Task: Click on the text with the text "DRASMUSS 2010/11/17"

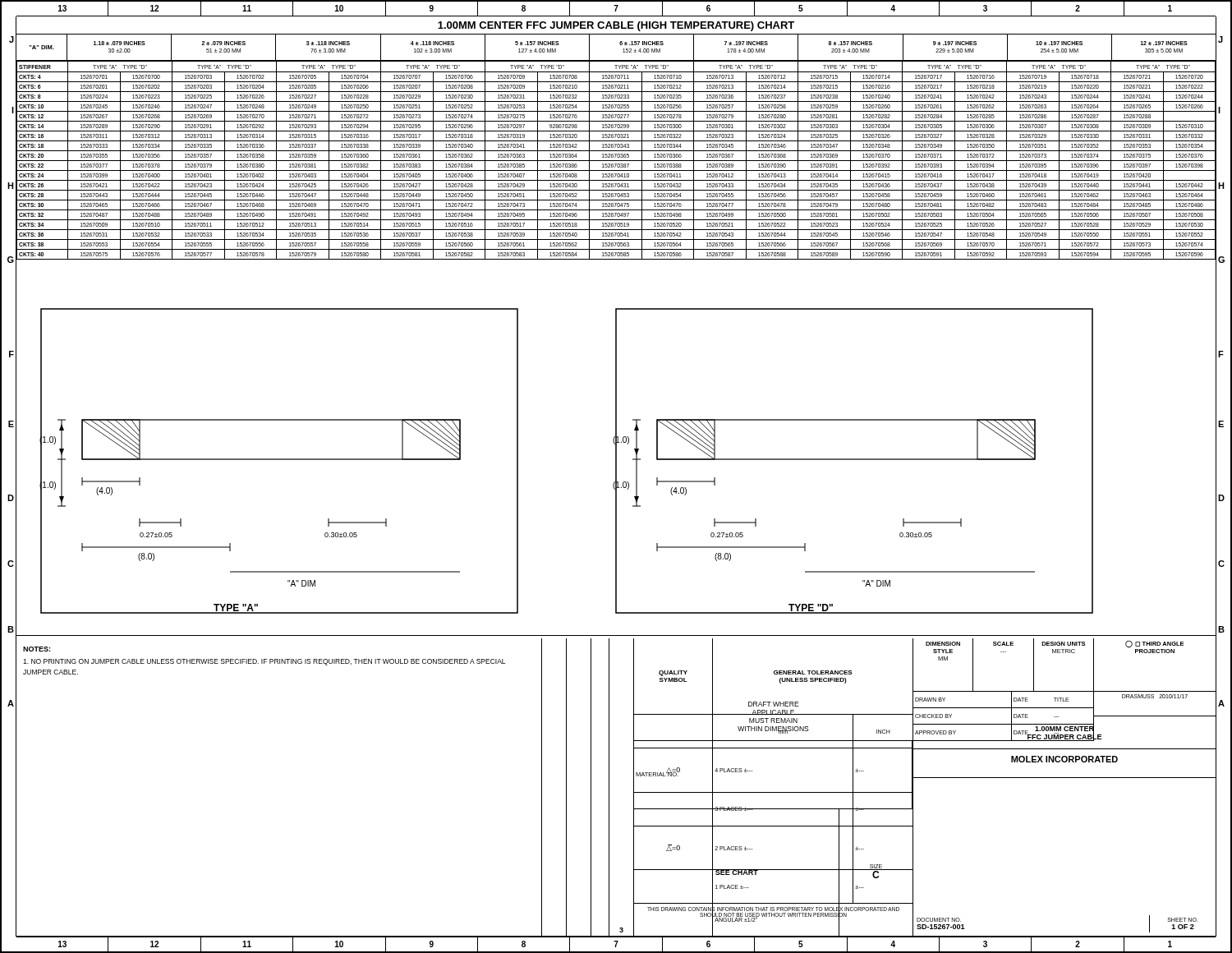Action: click(x=1155, y=696)
